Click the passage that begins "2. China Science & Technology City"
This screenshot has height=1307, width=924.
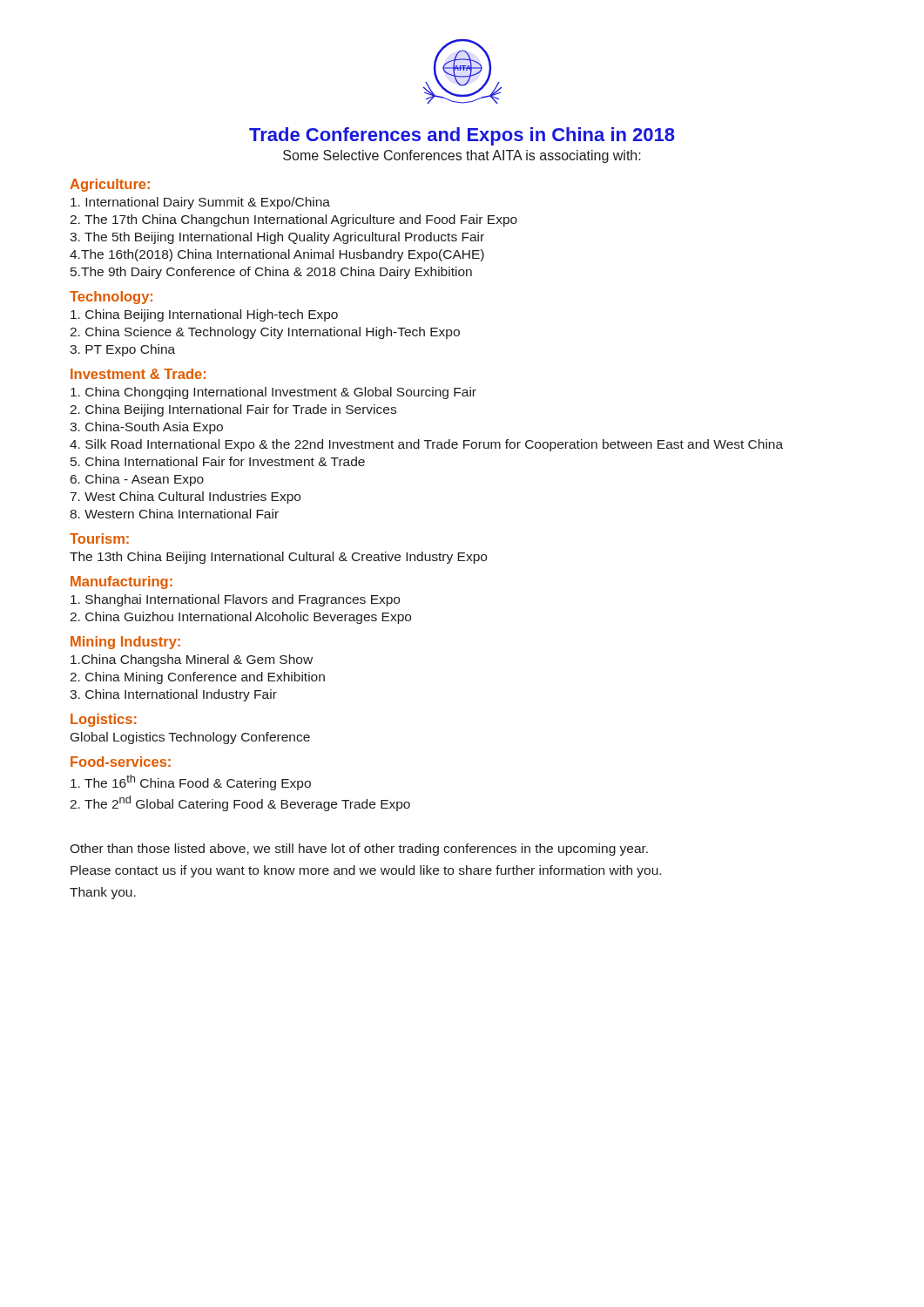[265, 332]
